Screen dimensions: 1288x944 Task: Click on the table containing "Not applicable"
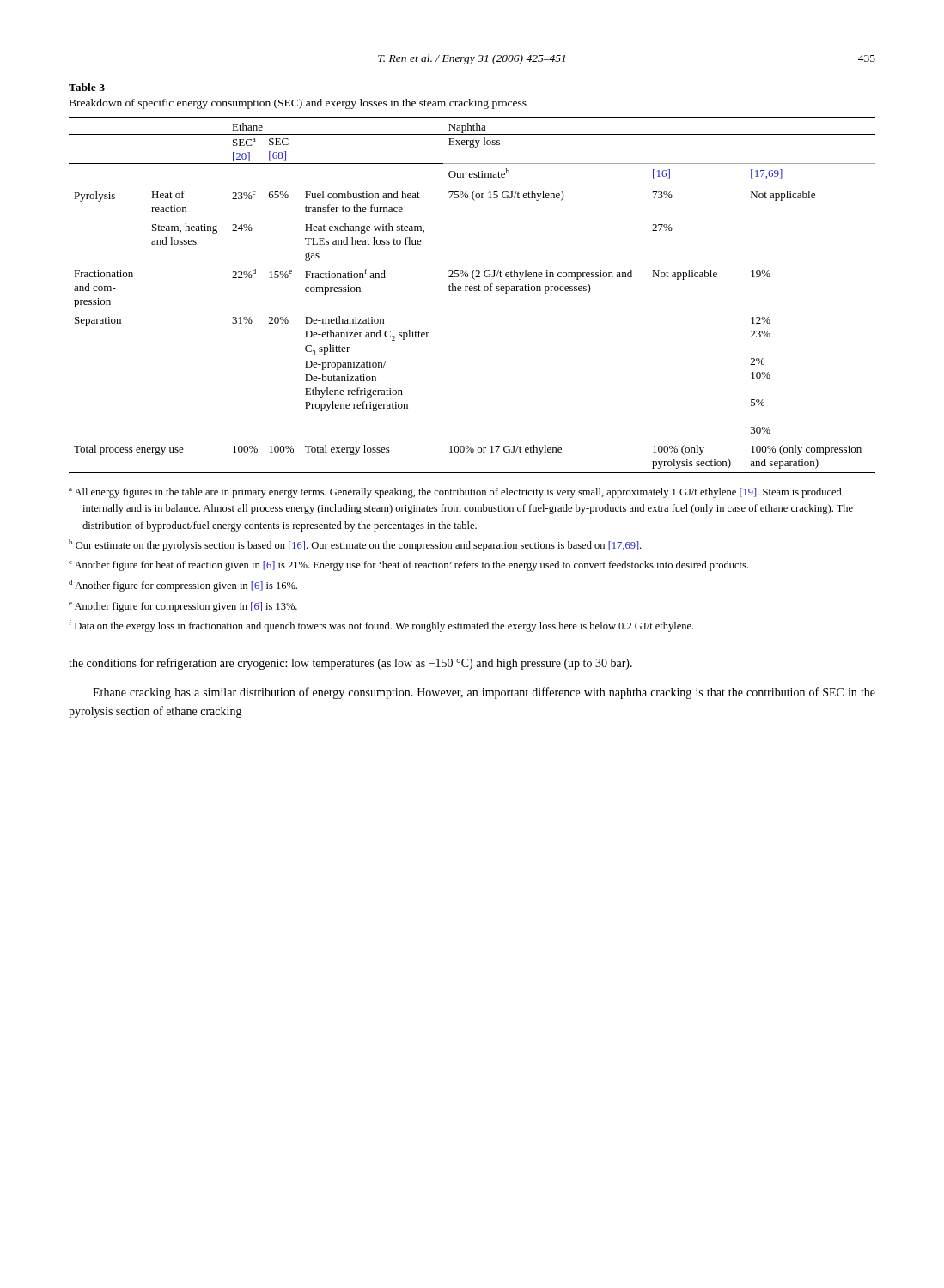point(472,295)
